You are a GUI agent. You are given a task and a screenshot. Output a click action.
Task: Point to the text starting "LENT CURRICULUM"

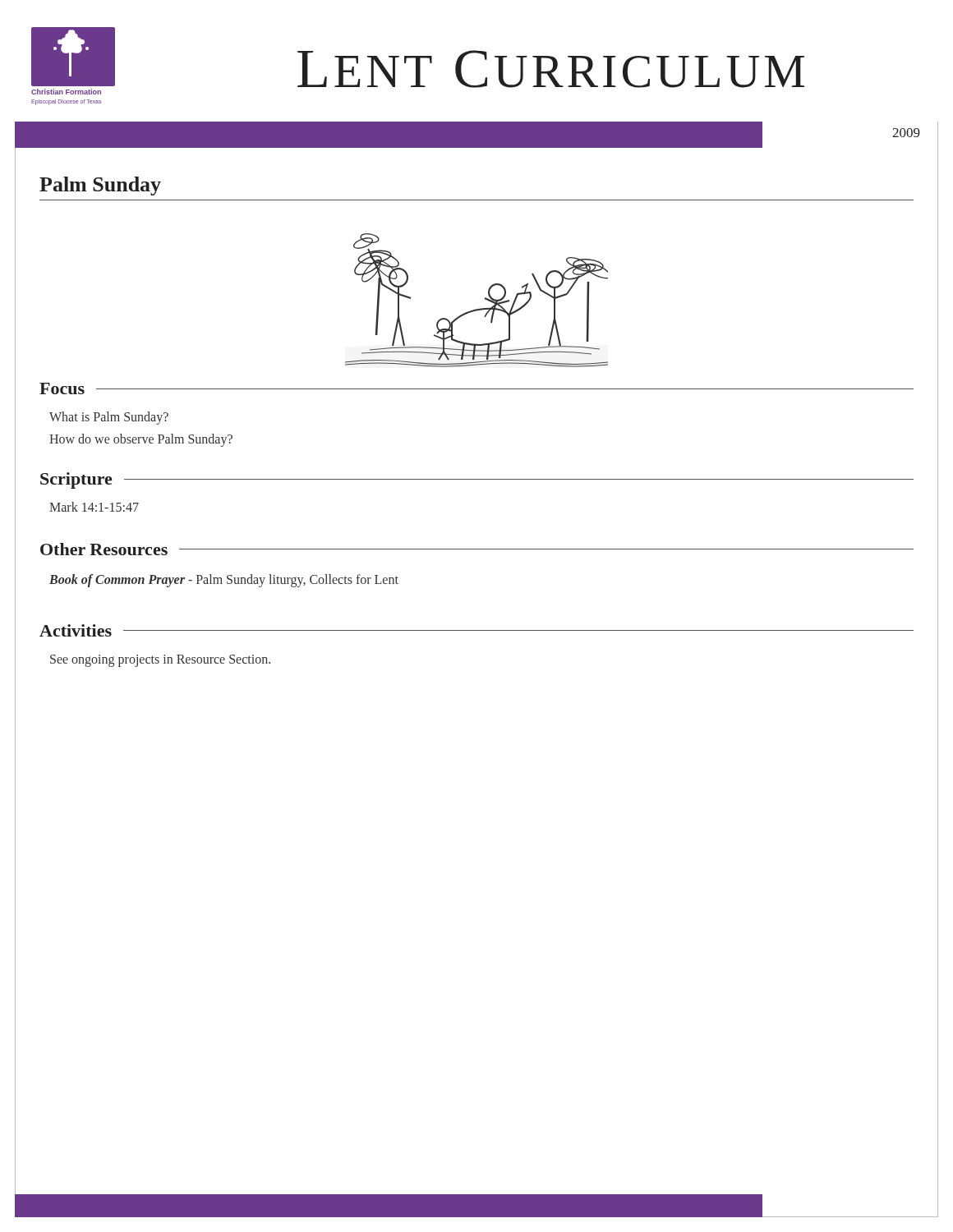[x=553, y=68]
